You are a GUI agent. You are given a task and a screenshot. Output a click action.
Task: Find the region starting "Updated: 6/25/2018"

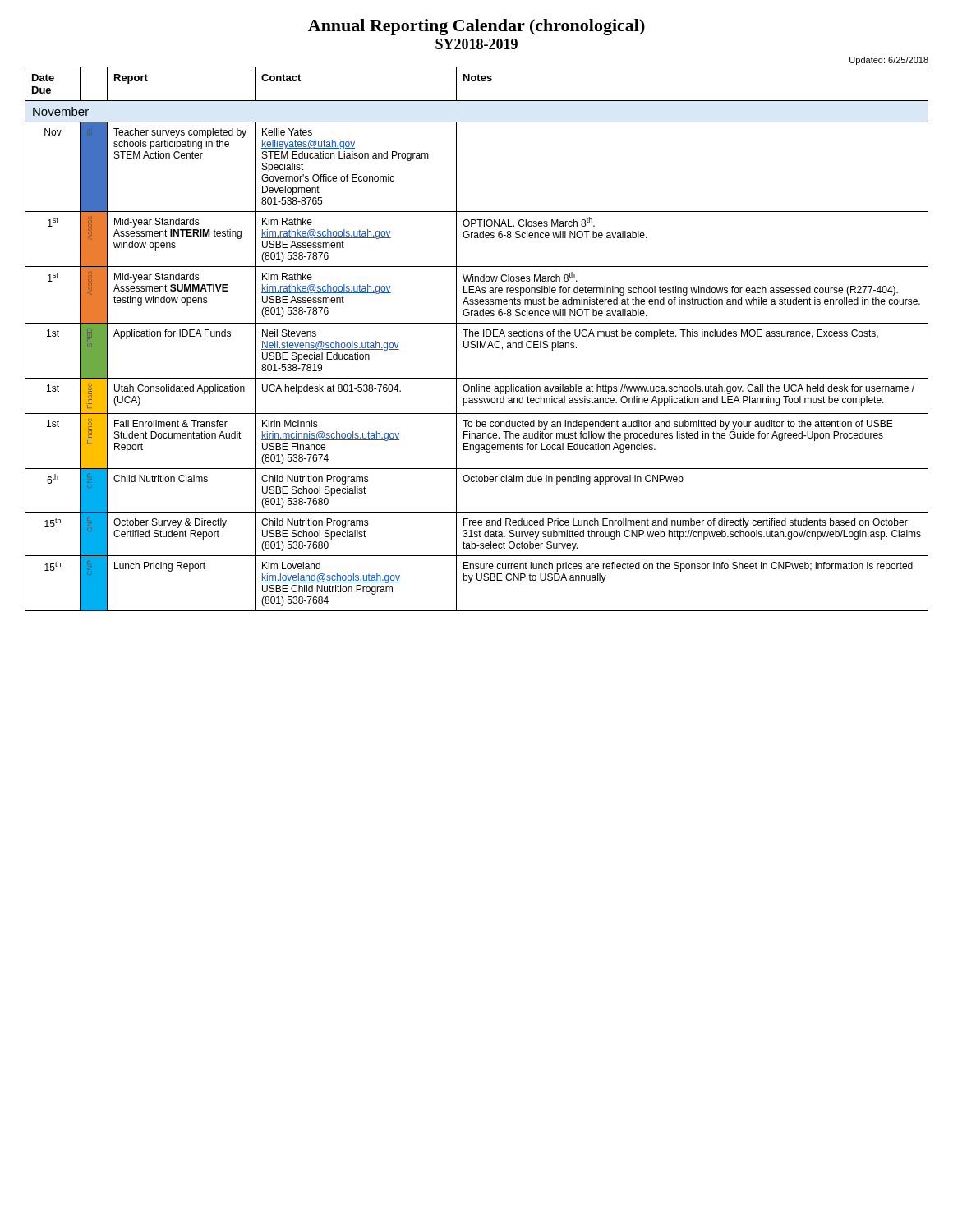click(x=889, y=60)
